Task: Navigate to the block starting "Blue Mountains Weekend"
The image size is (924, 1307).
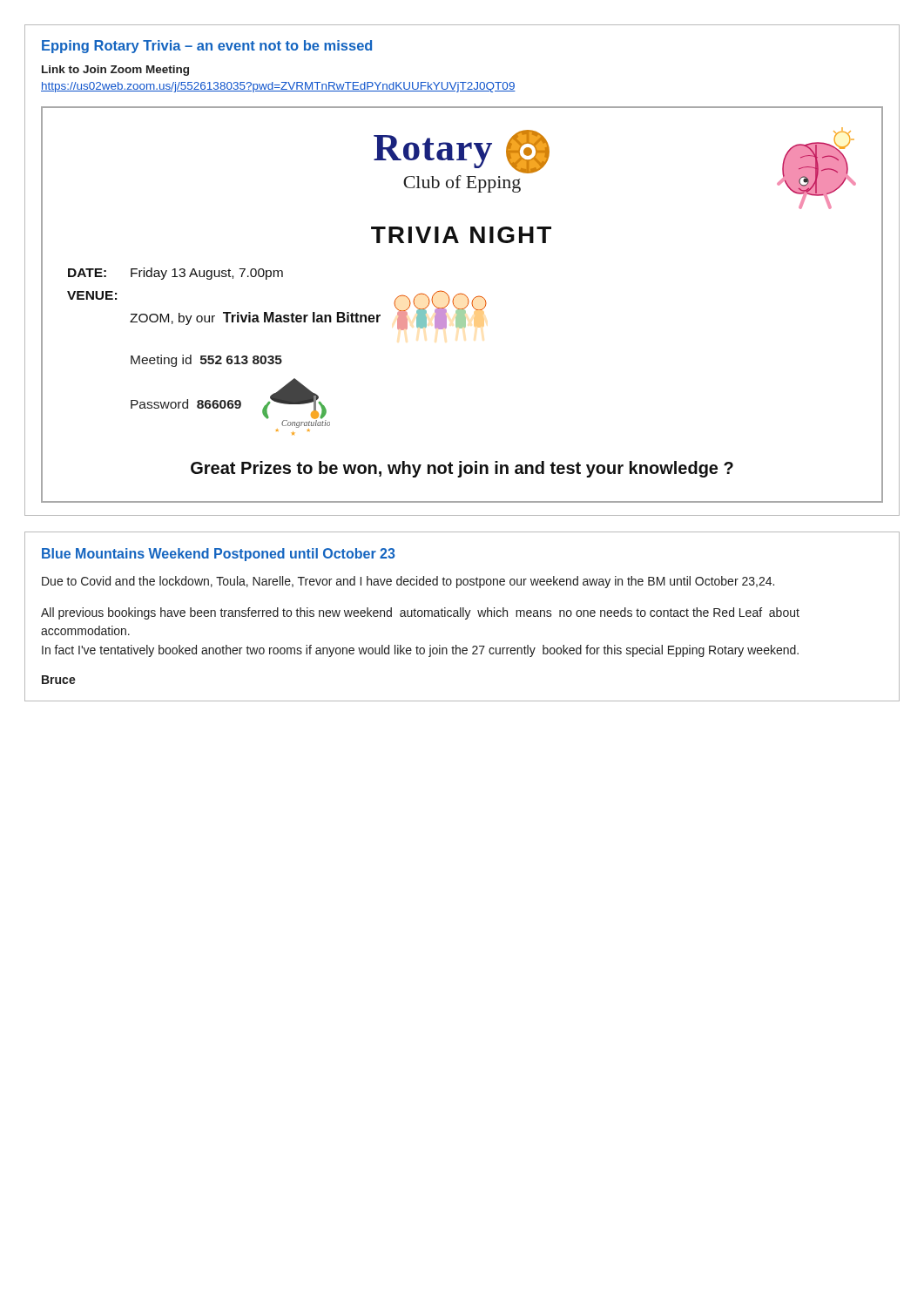Action: [x=218, y=554]
